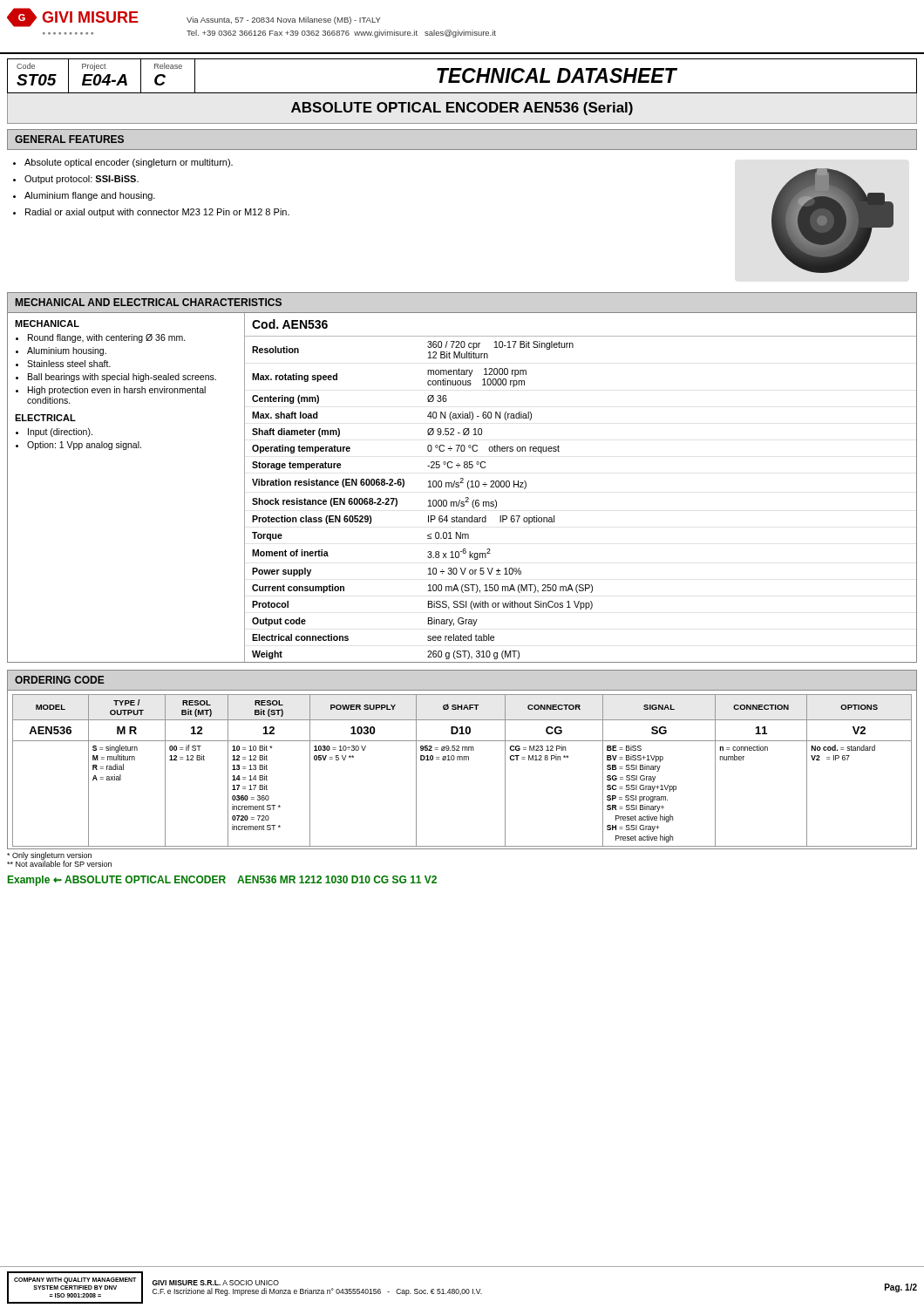Locate the text starting "Only singleturn version ** Not available"
Viewport: 924px width, 1308px height.
pyautogui.click(x=59, y=860)
